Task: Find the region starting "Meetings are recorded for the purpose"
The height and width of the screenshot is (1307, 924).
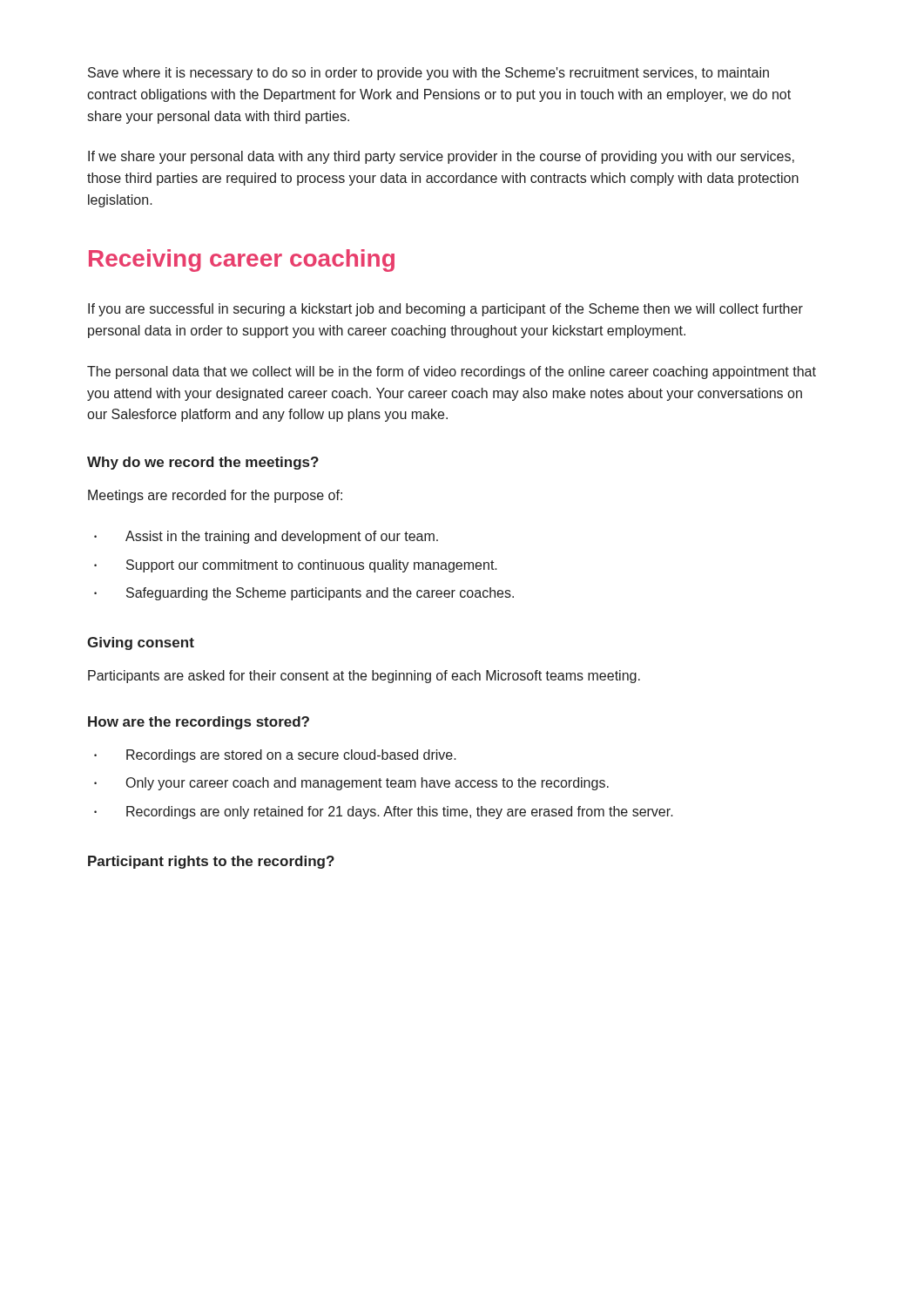Action: 215,495
